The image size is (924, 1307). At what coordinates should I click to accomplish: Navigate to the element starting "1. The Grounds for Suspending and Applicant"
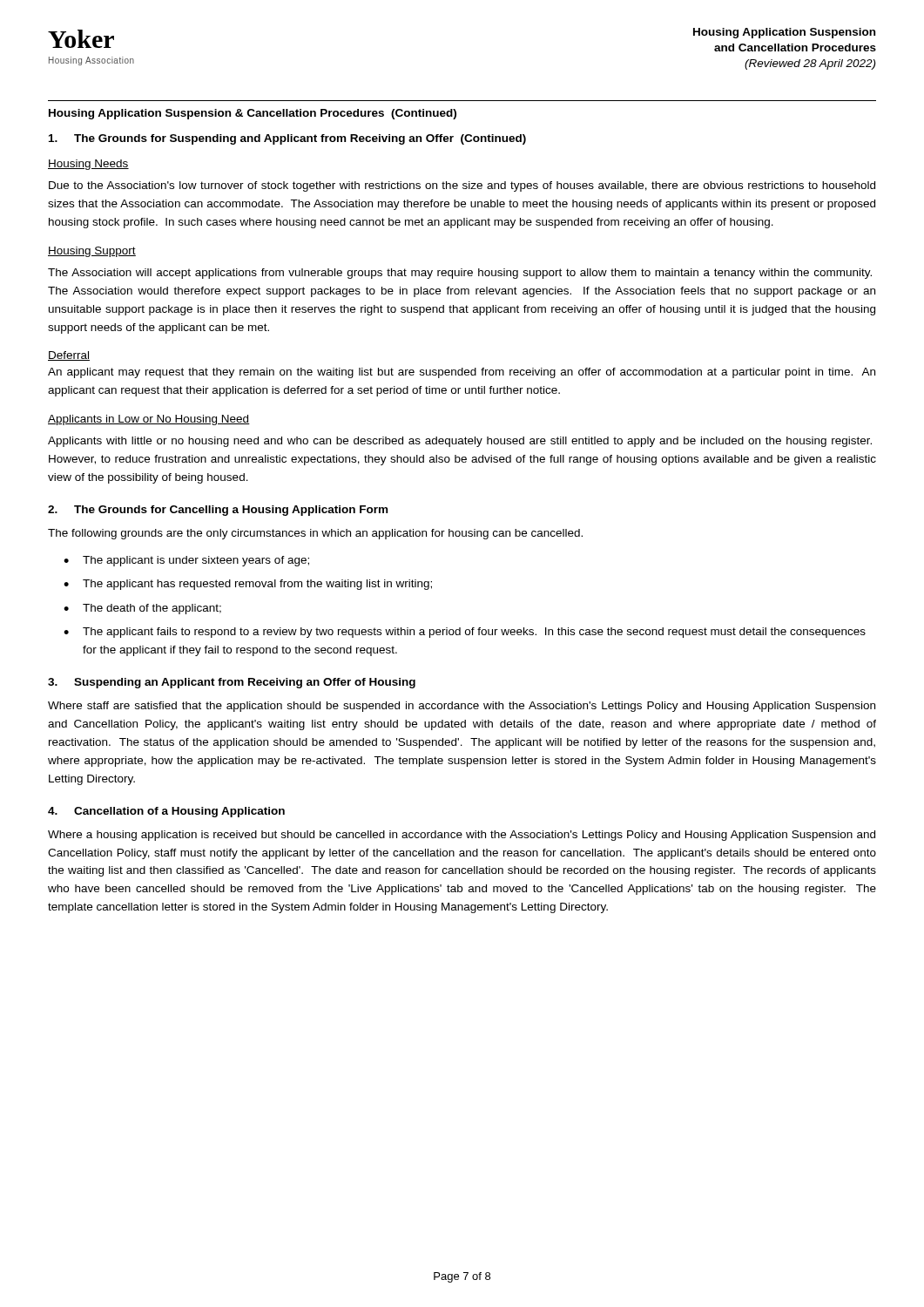point(287,138)
